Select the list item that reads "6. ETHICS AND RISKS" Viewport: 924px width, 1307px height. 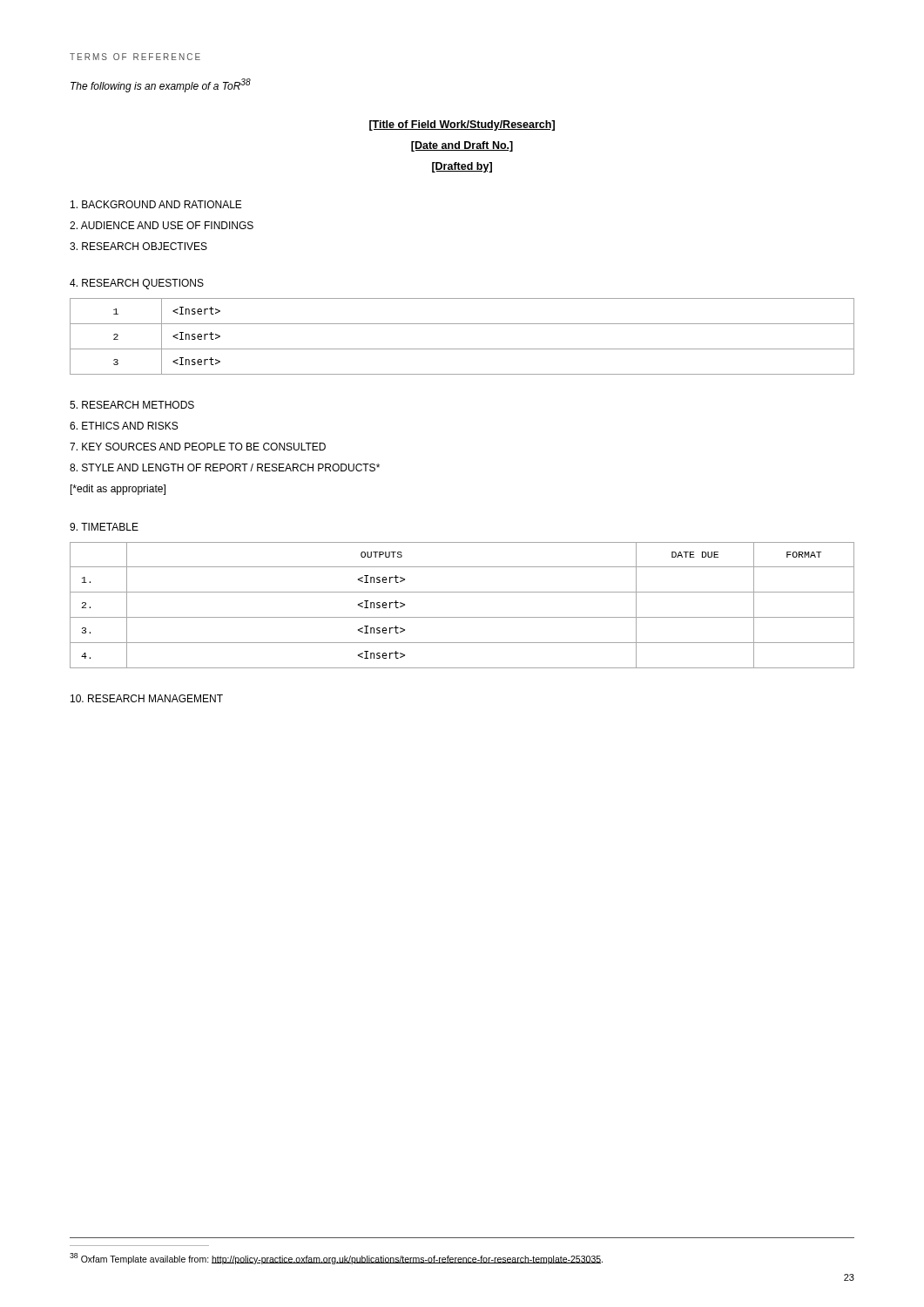point(124,426)
